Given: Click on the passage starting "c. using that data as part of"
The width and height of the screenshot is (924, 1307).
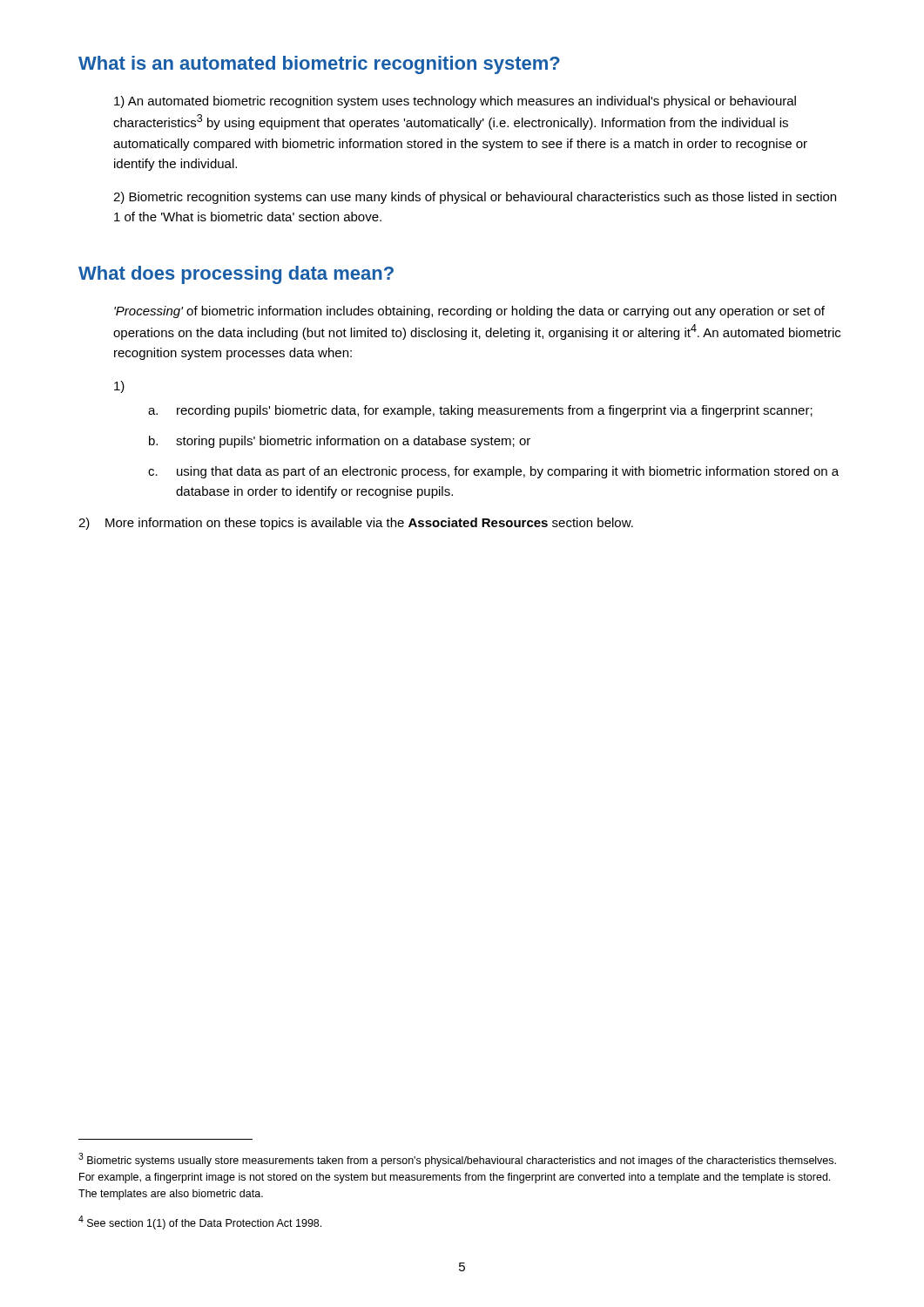Looking at the screenshot, I should (x=497, y=481).
